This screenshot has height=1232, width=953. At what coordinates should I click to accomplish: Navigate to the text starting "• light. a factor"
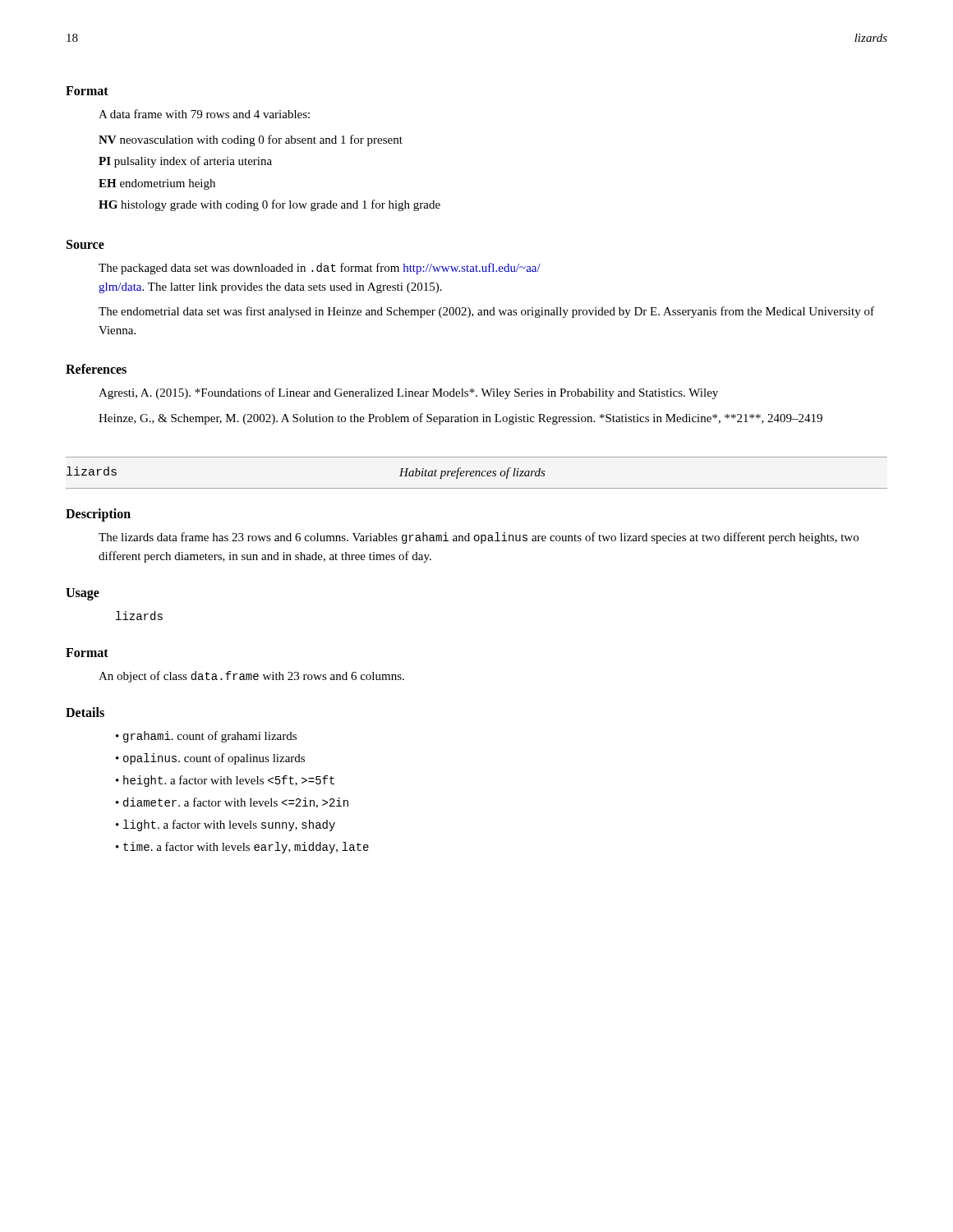[225, 825]
